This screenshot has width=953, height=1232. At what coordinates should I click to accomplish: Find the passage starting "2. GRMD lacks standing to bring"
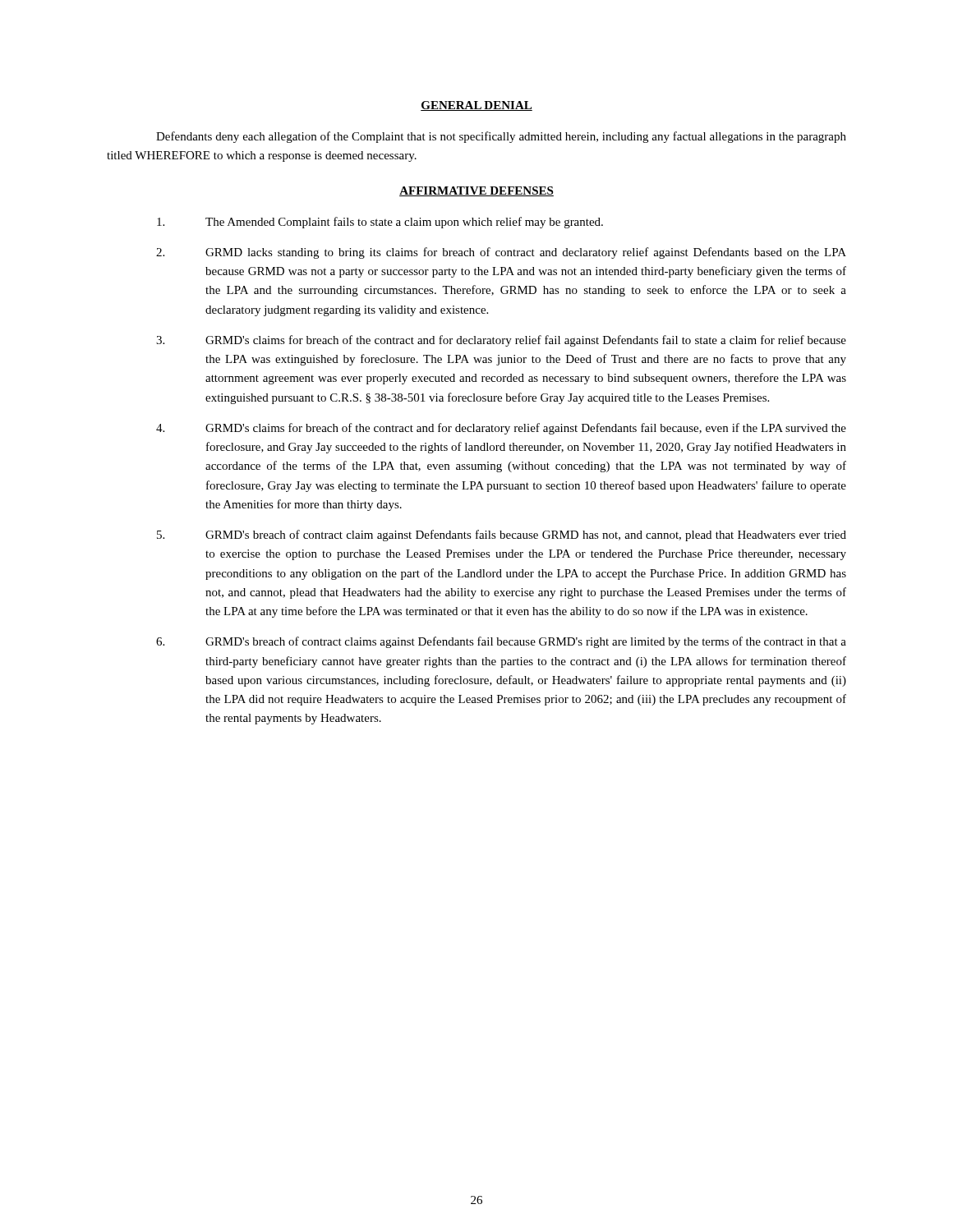point(476,281)
